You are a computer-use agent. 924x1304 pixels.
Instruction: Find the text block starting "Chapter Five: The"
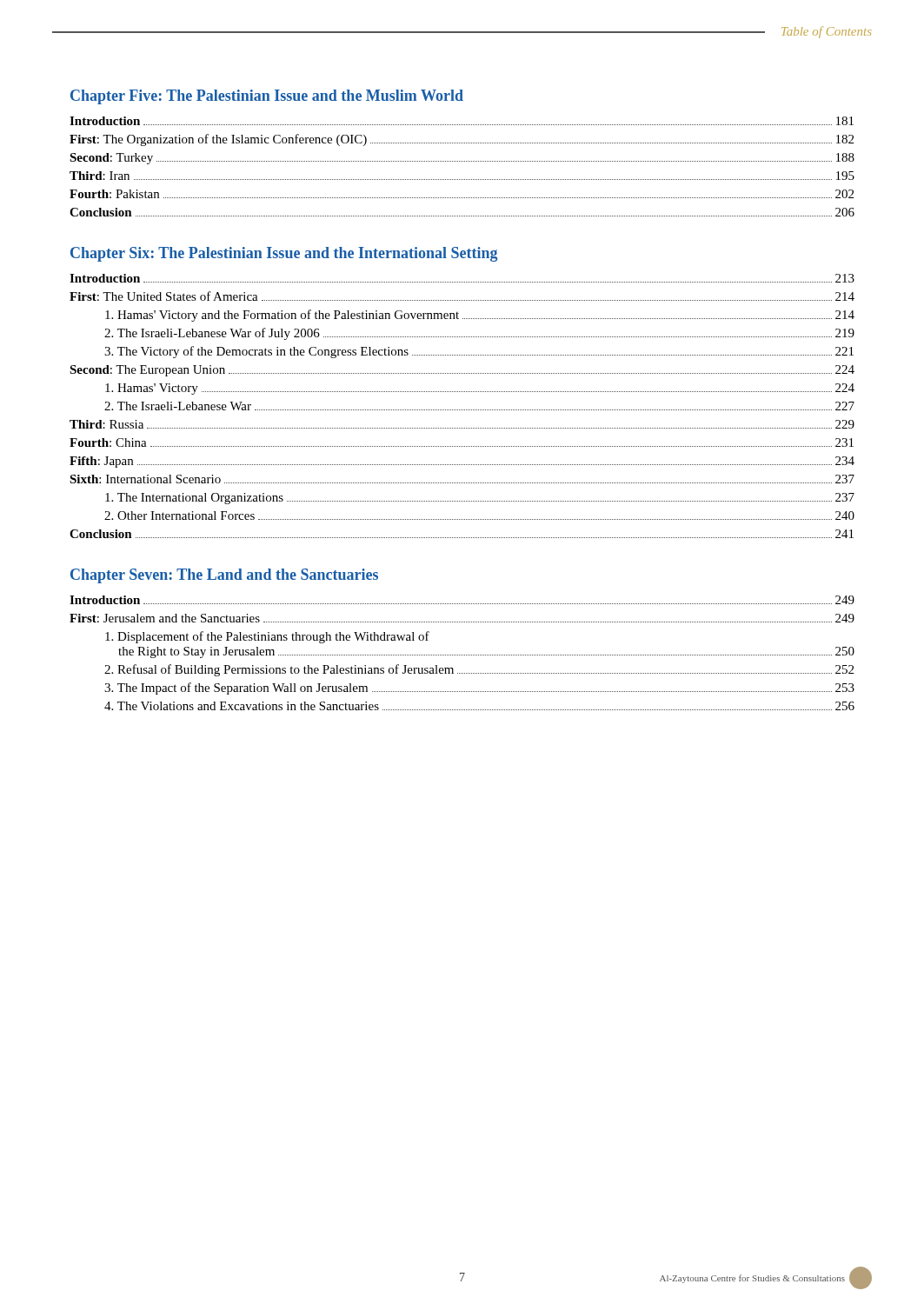(x=266, y=96)
